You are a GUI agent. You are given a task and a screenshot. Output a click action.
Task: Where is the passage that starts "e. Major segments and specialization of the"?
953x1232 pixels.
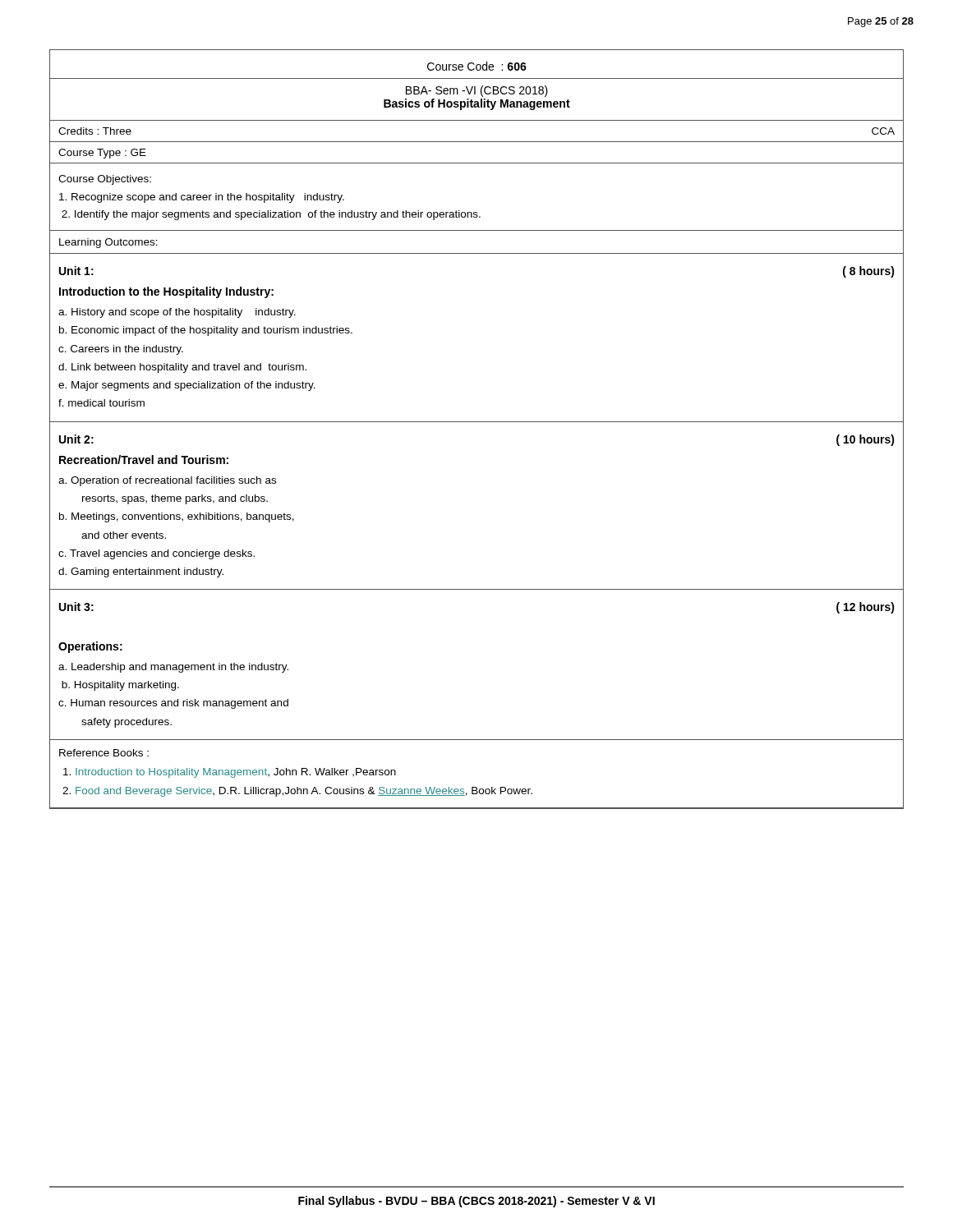click(187, 385)
